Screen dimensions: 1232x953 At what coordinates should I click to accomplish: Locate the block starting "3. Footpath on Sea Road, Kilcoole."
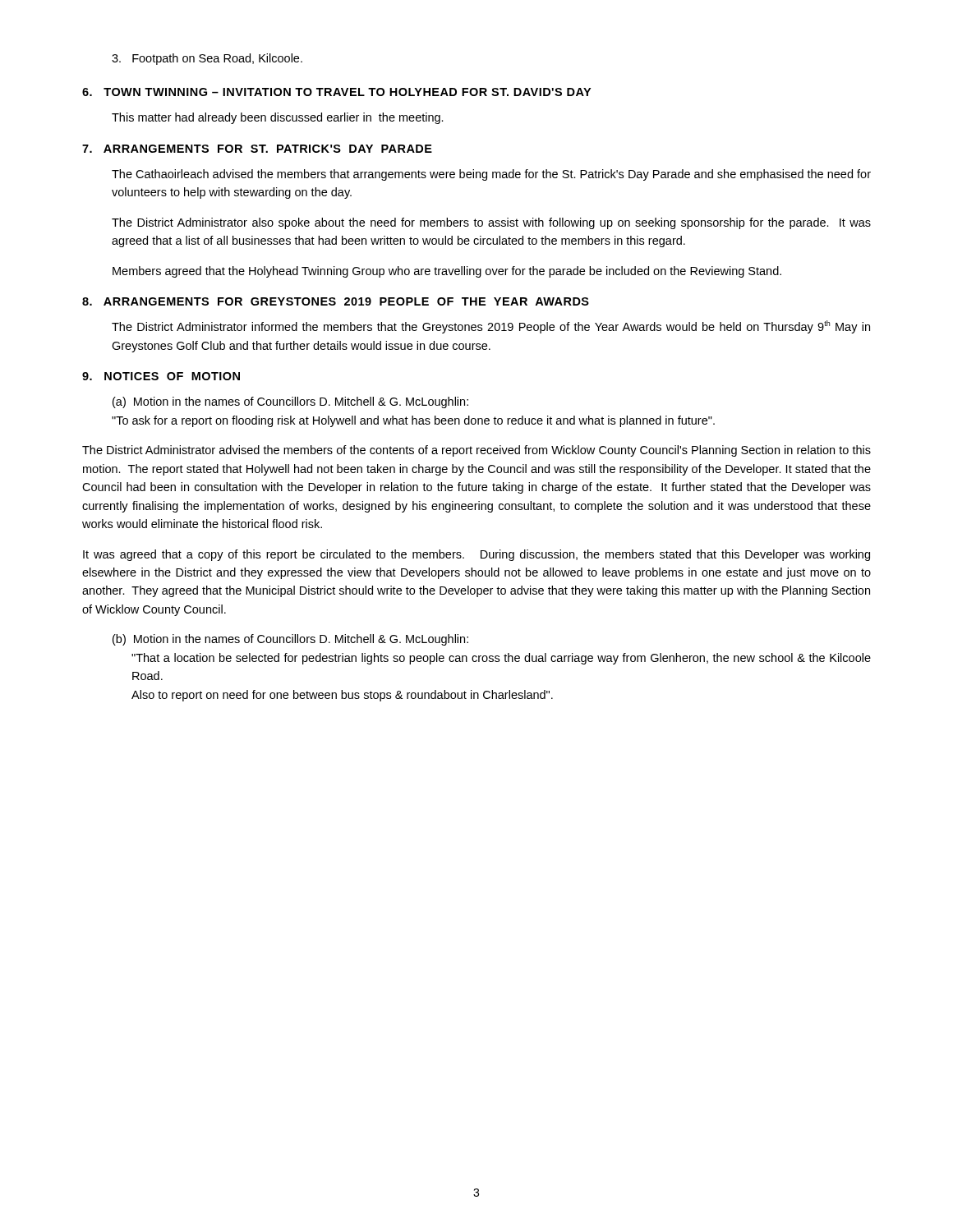(207, 58)
